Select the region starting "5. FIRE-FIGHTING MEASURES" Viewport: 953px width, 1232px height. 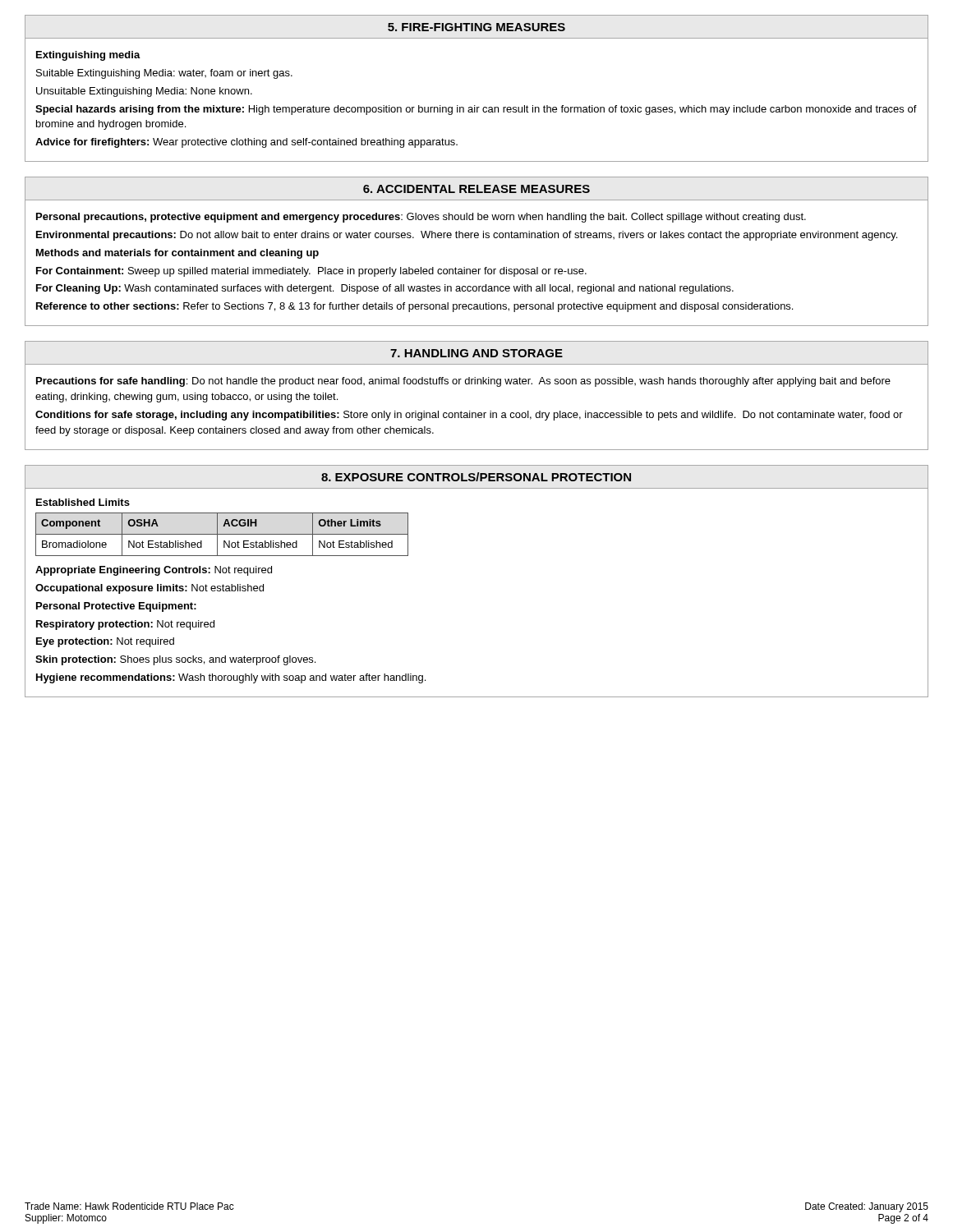click(x=476, y=27)
